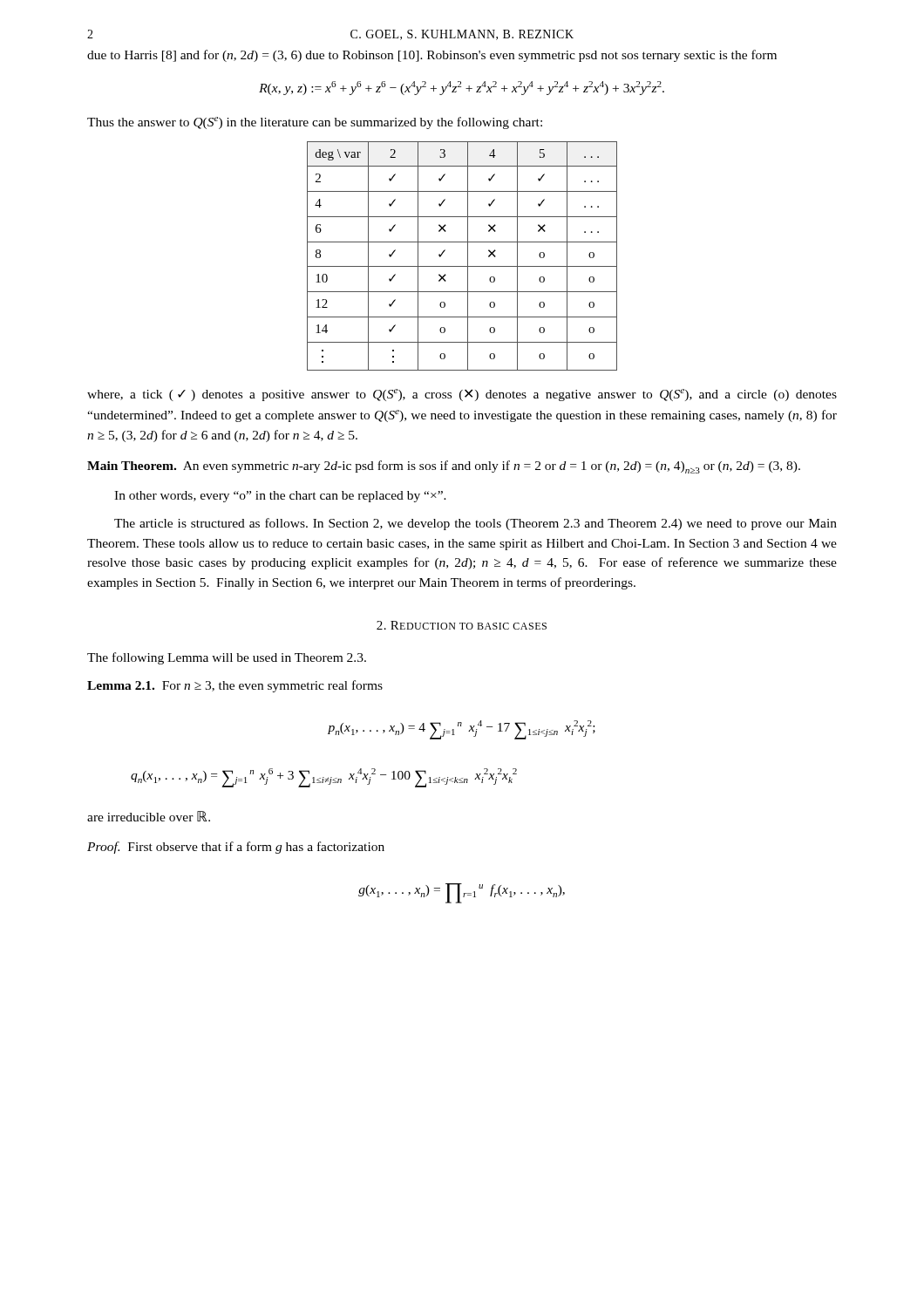Locate the block starting "where, a tick (✓) denotes"
This screenshot has height=1308, width=924.
point(462,414)
